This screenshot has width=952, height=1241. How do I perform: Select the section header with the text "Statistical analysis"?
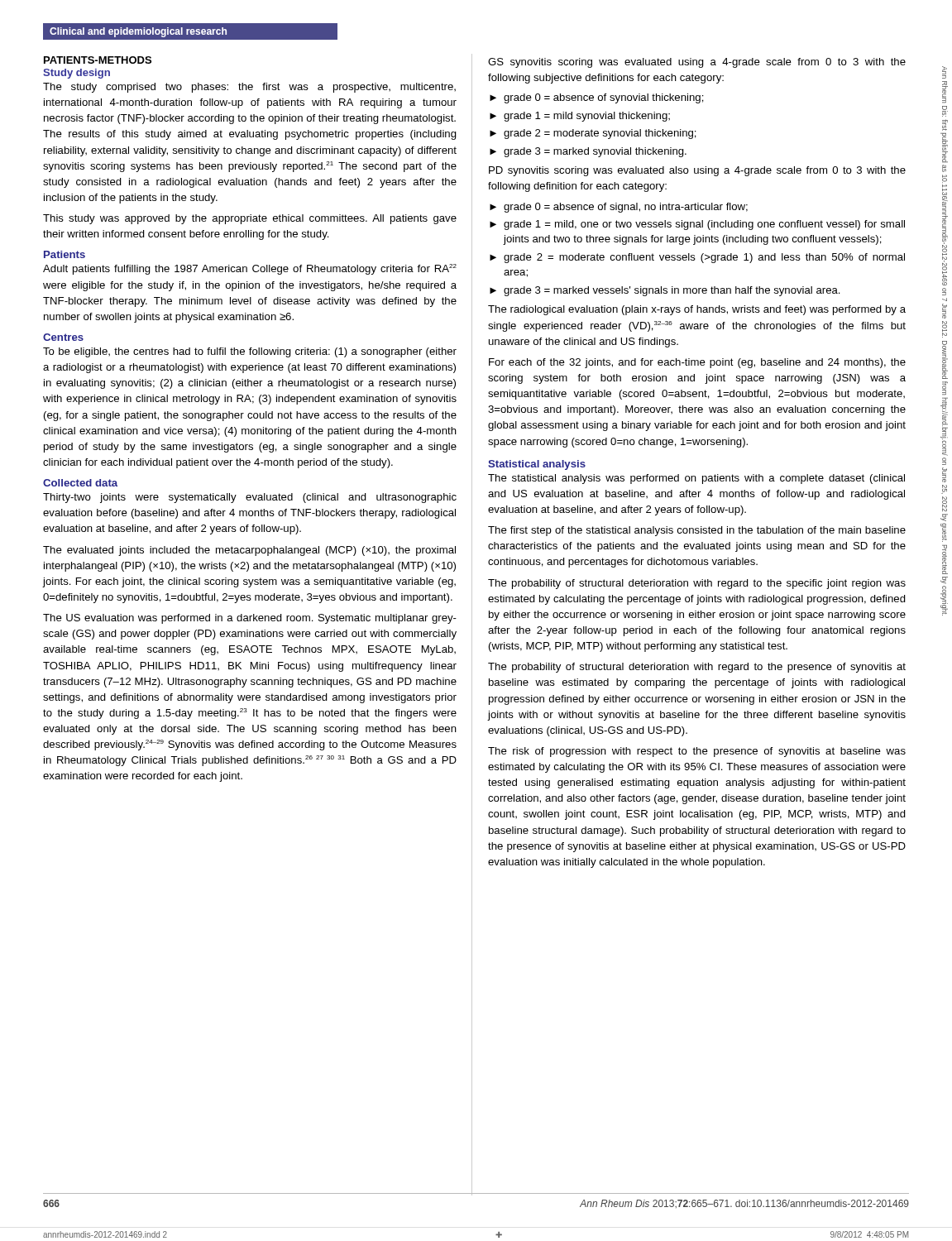point(537,463)
